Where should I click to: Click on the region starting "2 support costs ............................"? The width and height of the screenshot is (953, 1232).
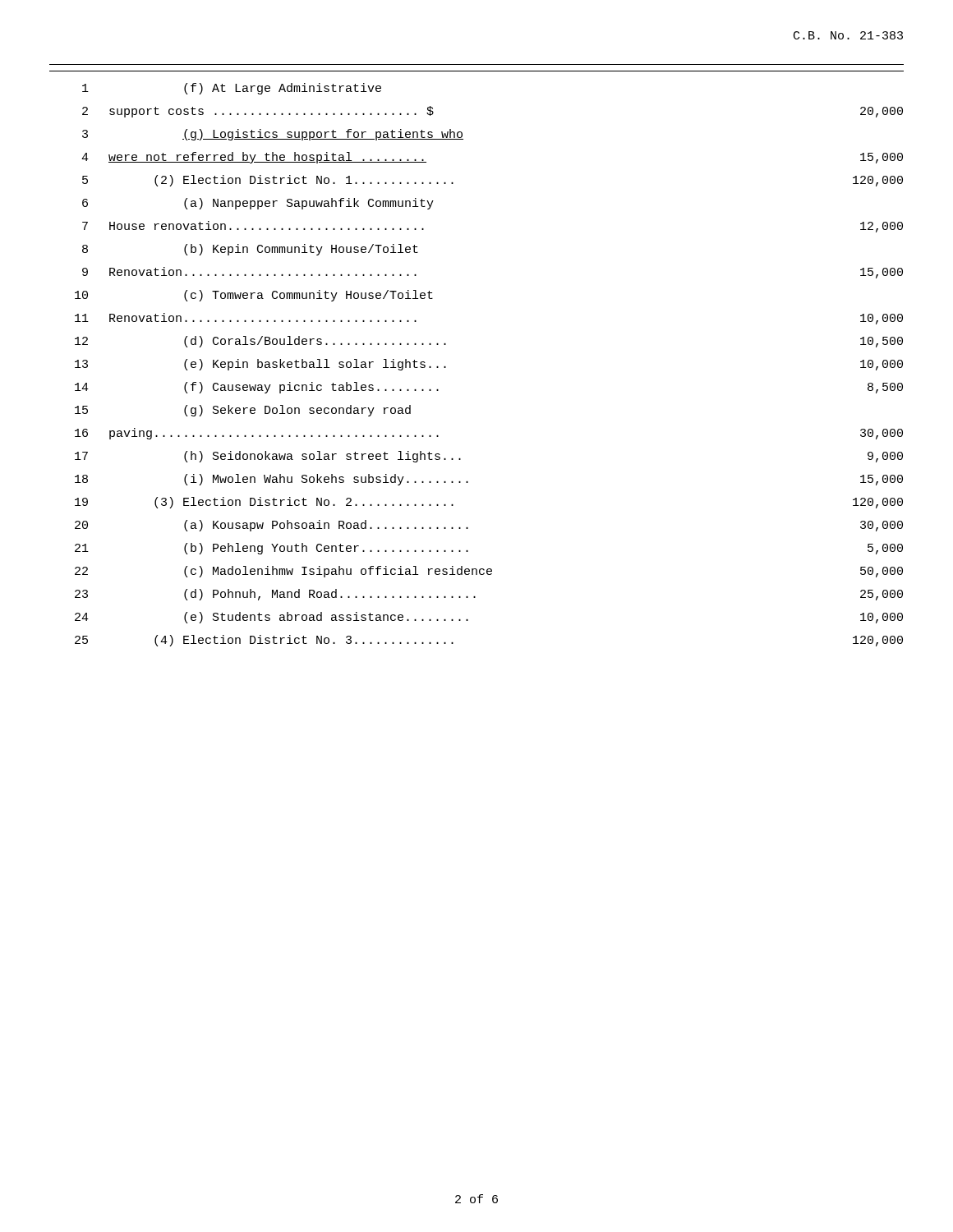pyautogui.click(x=156, y=111)
